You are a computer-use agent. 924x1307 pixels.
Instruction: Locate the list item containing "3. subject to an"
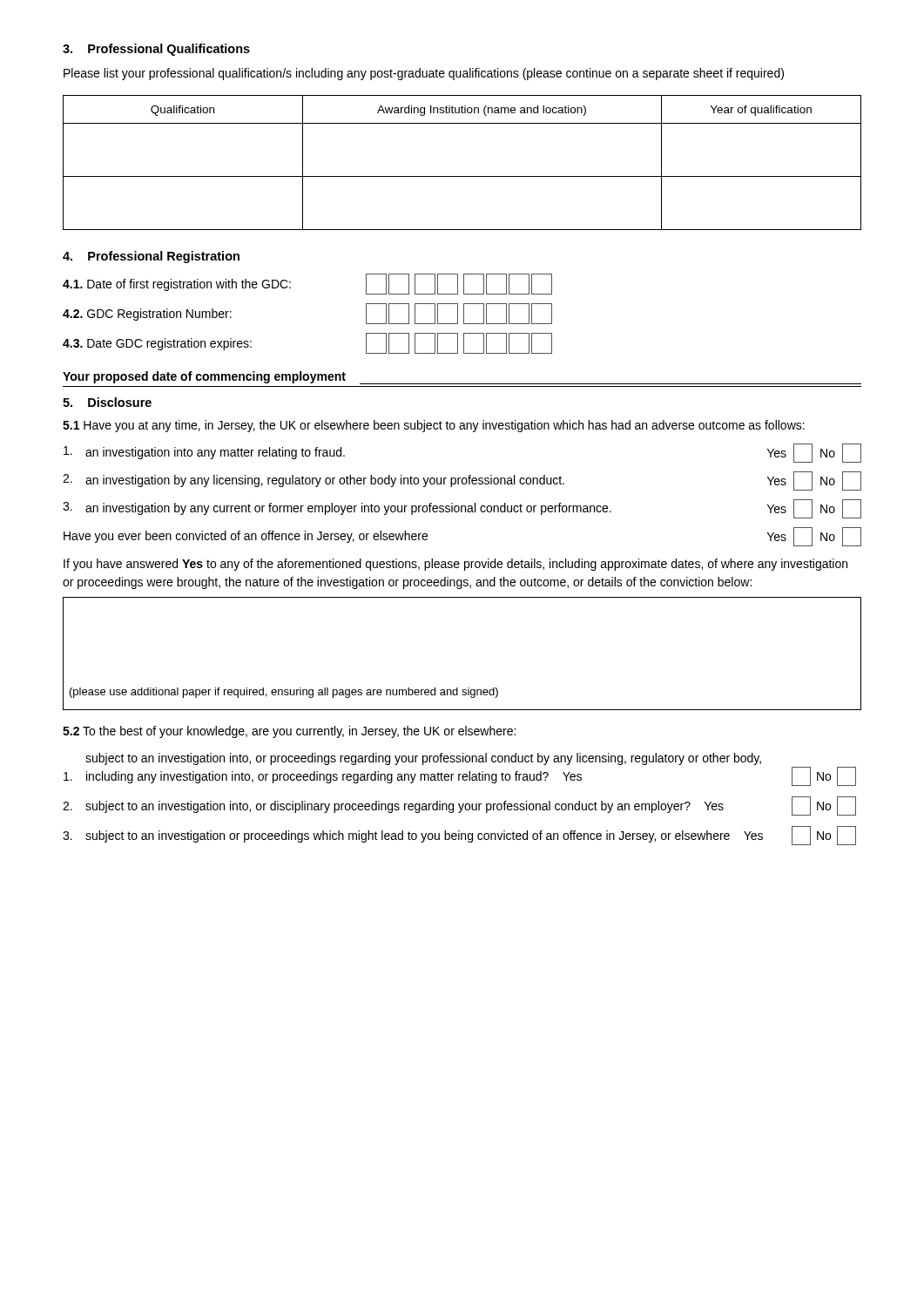point(462,836)
